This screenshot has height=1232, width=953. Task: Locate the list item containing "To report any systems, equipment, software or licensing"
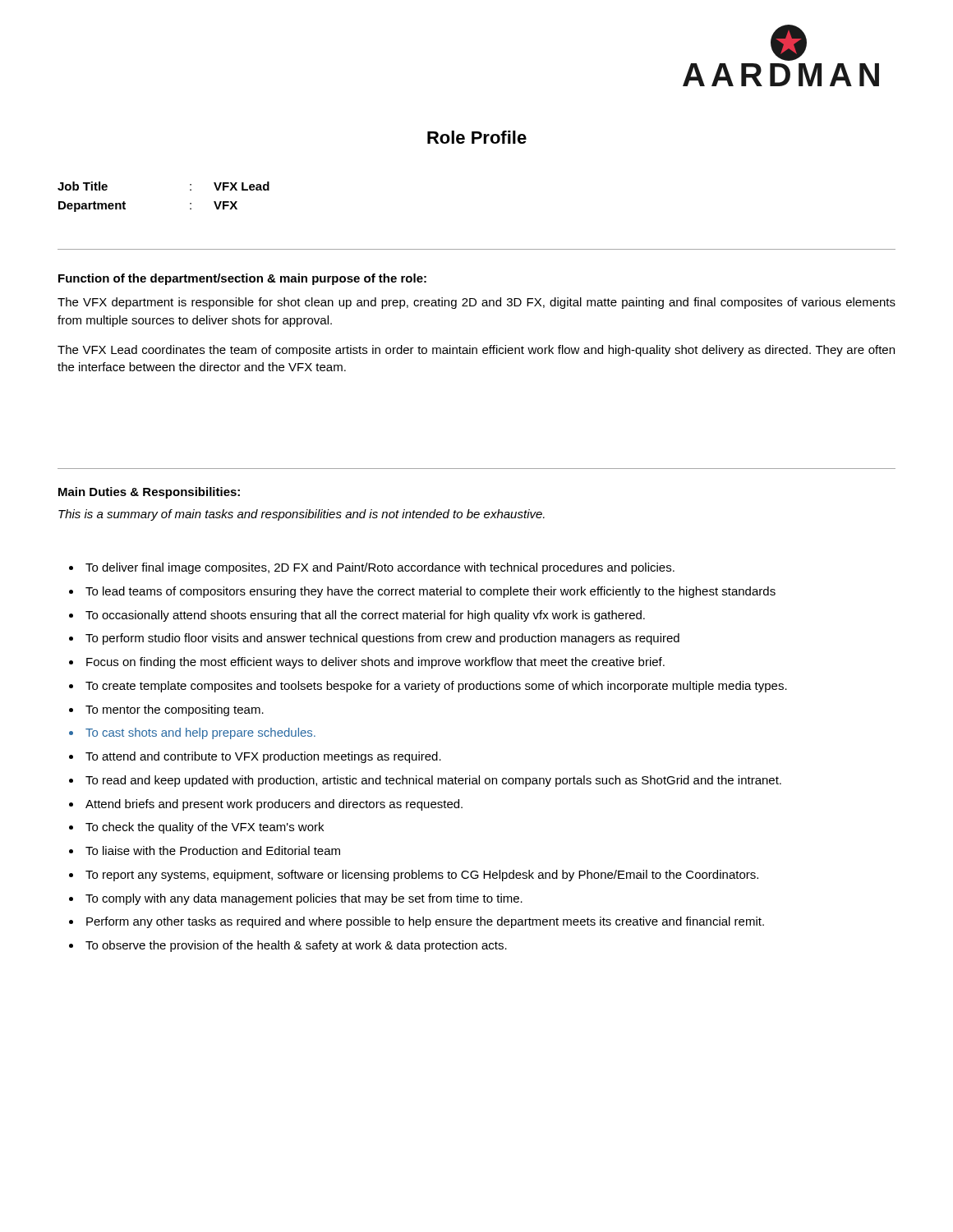point(422,874)
